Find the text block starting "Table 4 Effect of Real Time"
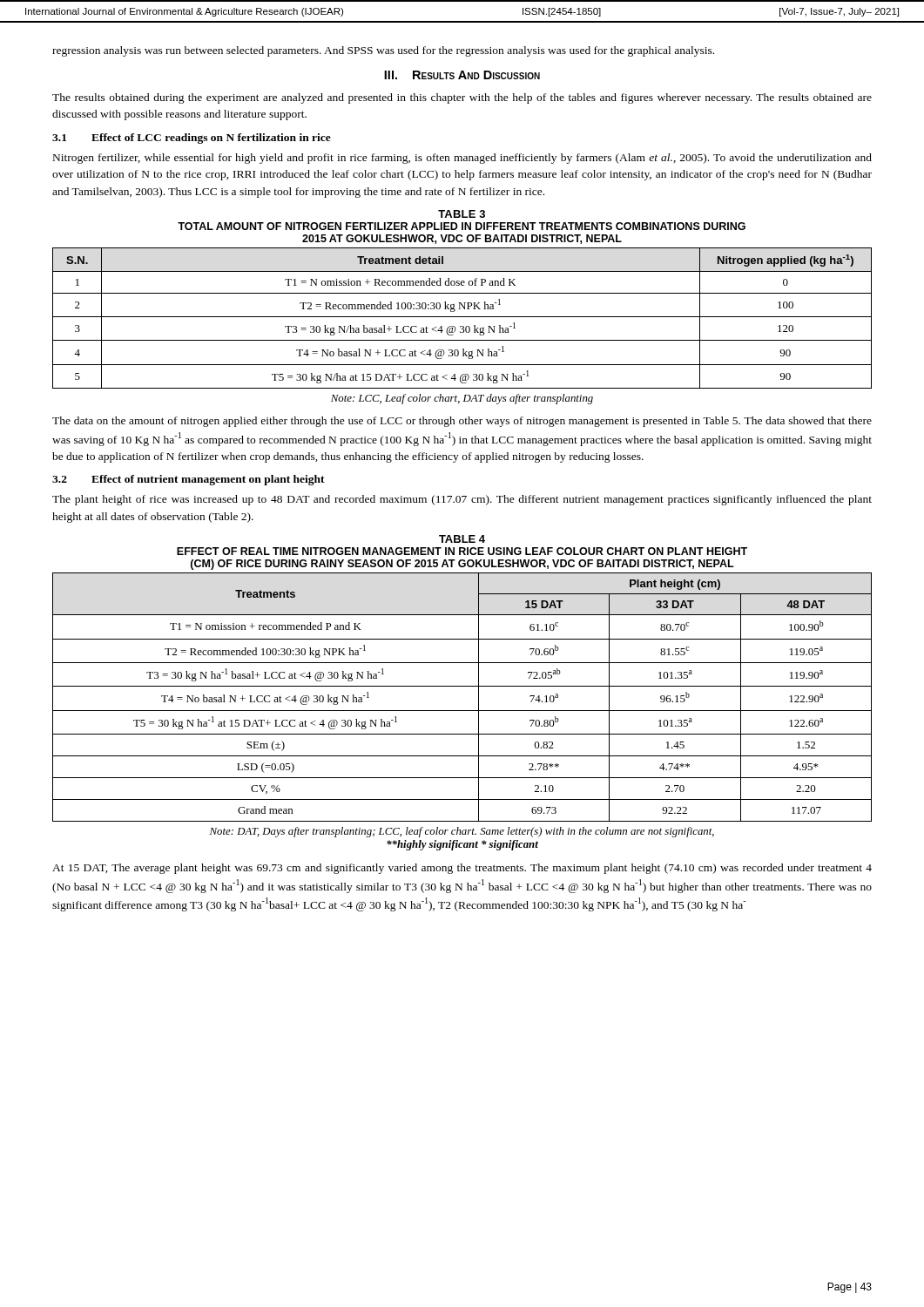The height and width of the screenshot is (1307, 924). coord(462,551)
